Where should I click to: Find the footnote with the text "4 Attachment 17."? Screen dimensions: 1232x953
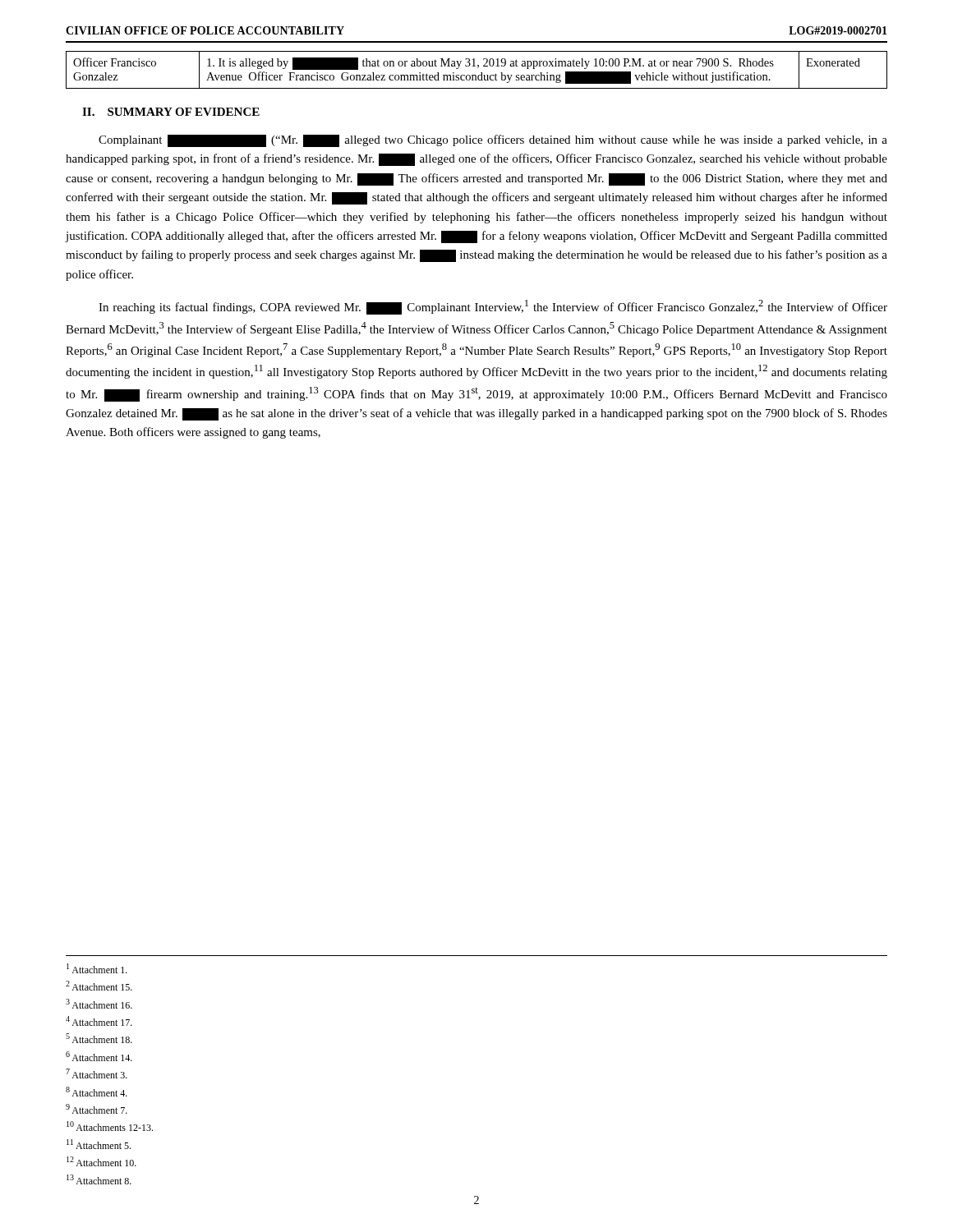tap(99, 1021)
